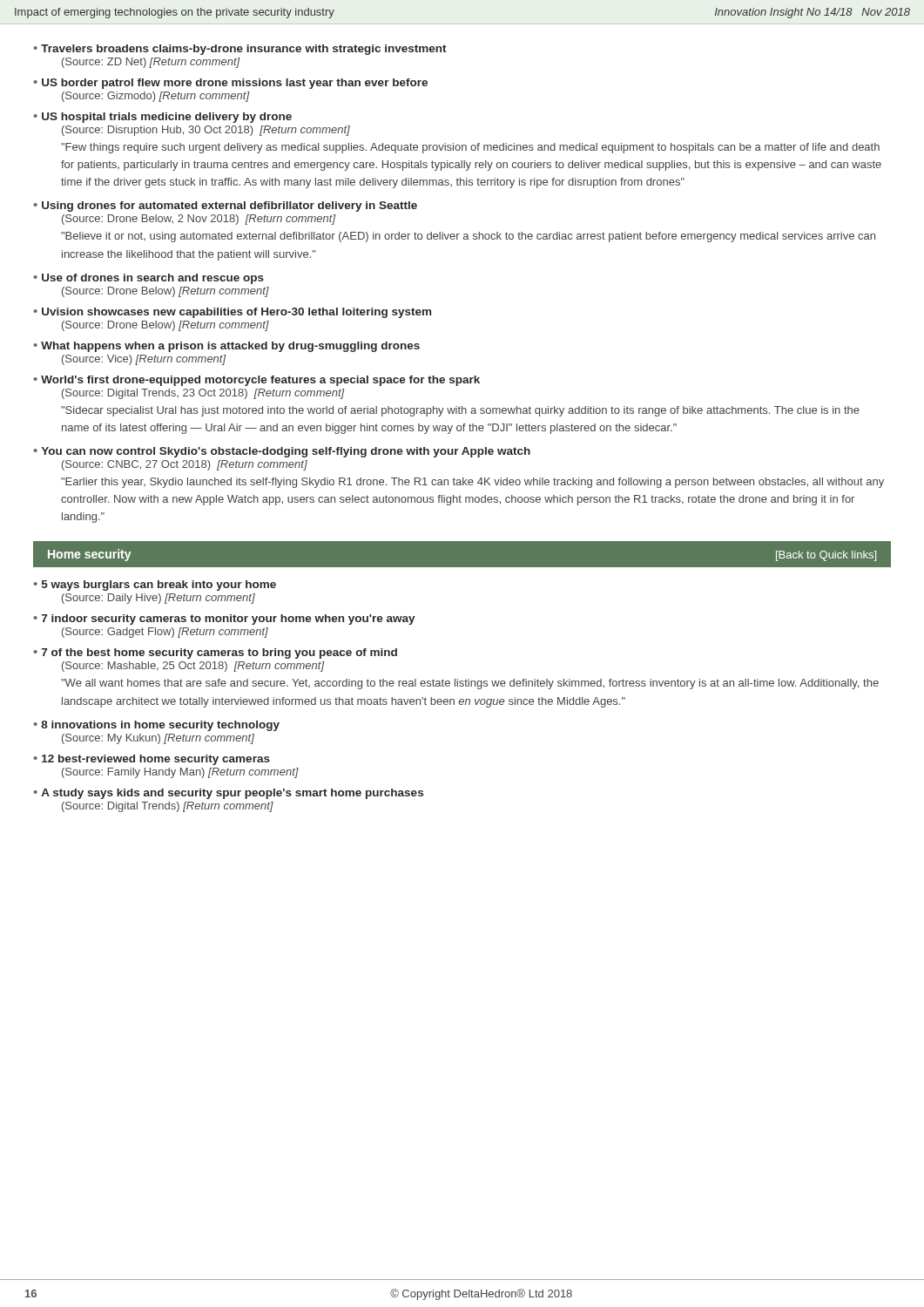This screenshot has height=1307, width=924.
Task: Click on the list item with the text "•8 innovations in home security technology (Source: My"
Action: (x=156, y=726)
